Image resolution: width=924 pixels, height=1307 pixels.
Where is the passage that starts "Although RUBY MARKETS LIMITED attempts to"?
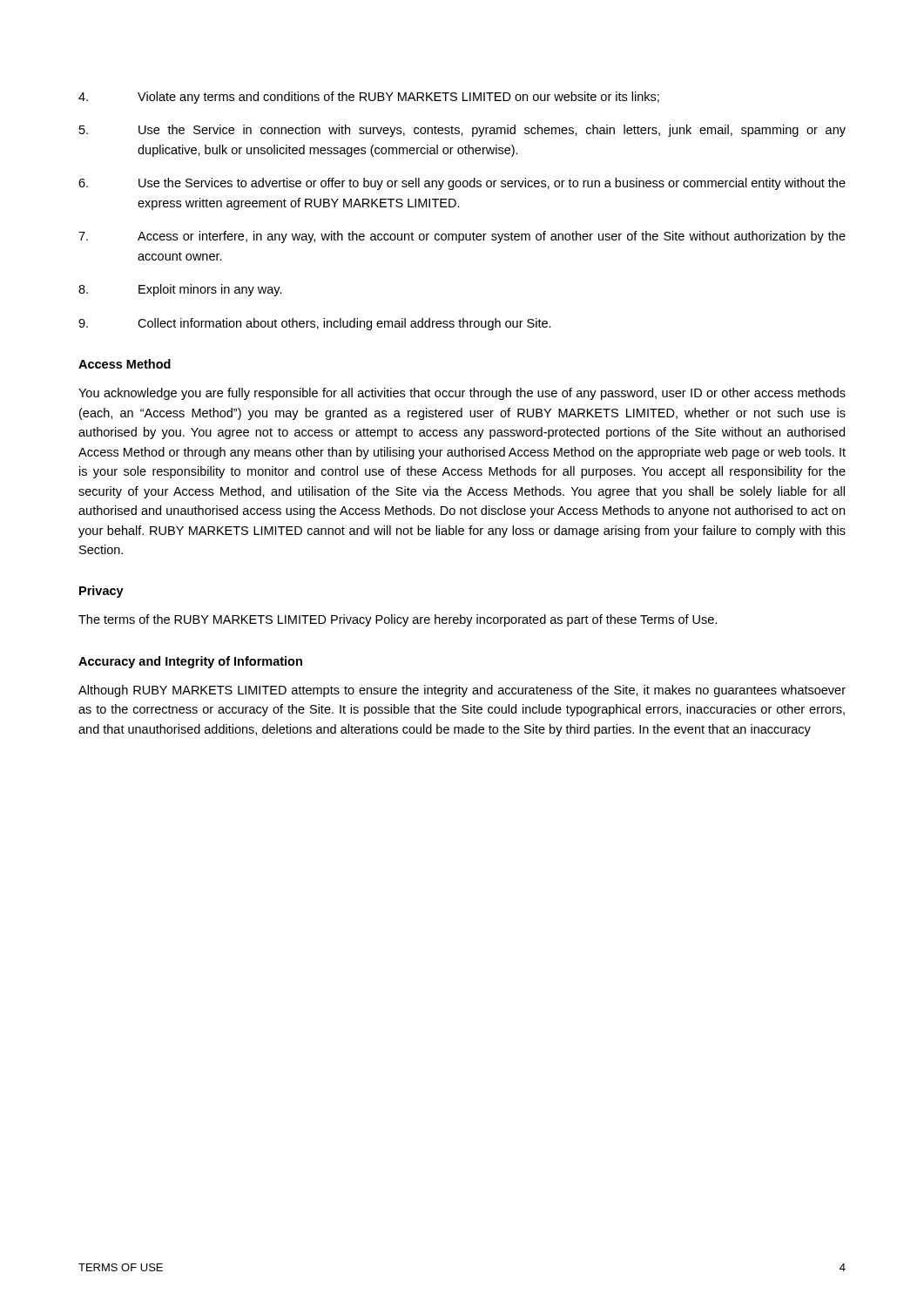(x=462, y=710)
